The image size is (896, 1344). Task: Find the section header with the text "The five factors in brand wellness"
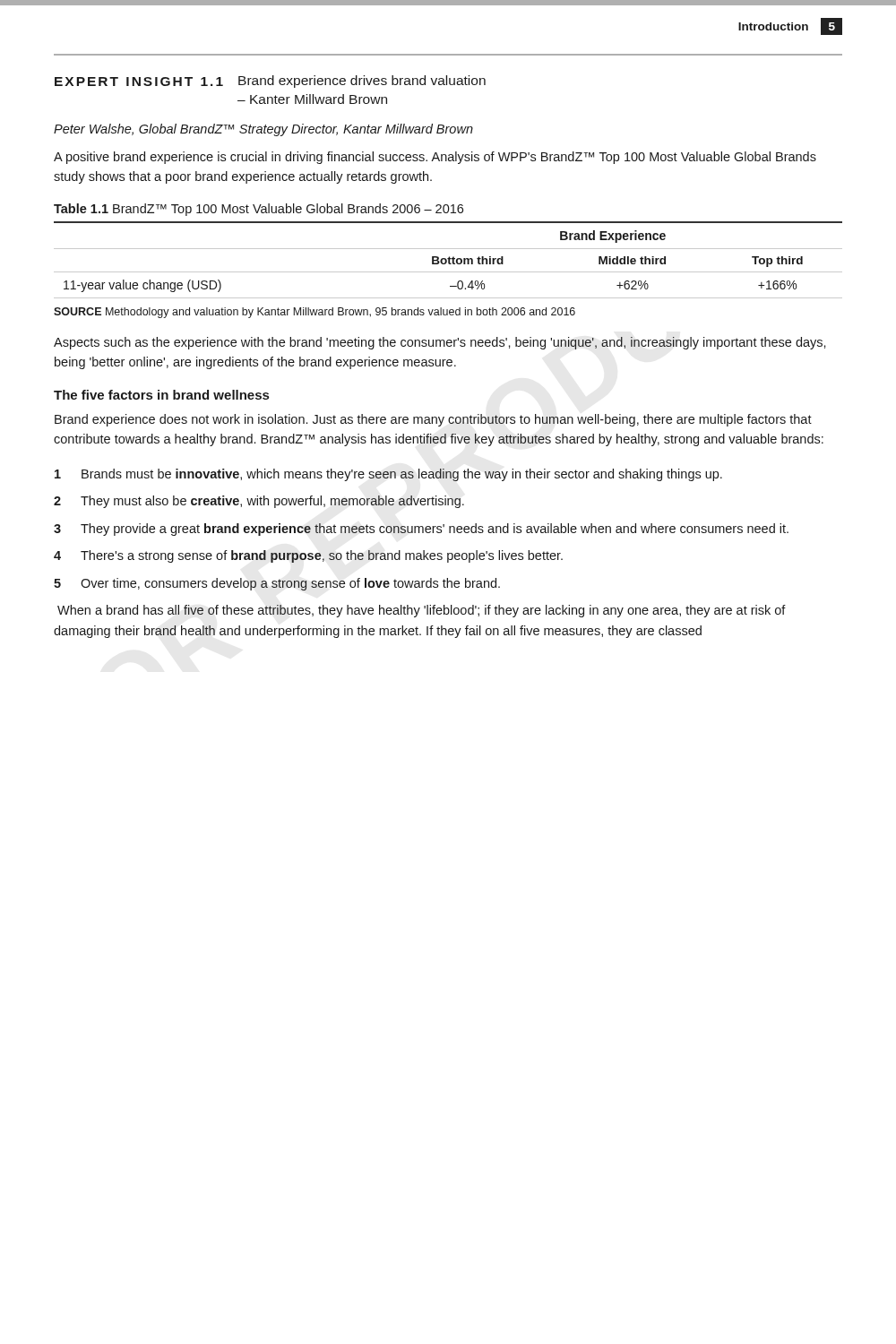[x=162, y=395]
